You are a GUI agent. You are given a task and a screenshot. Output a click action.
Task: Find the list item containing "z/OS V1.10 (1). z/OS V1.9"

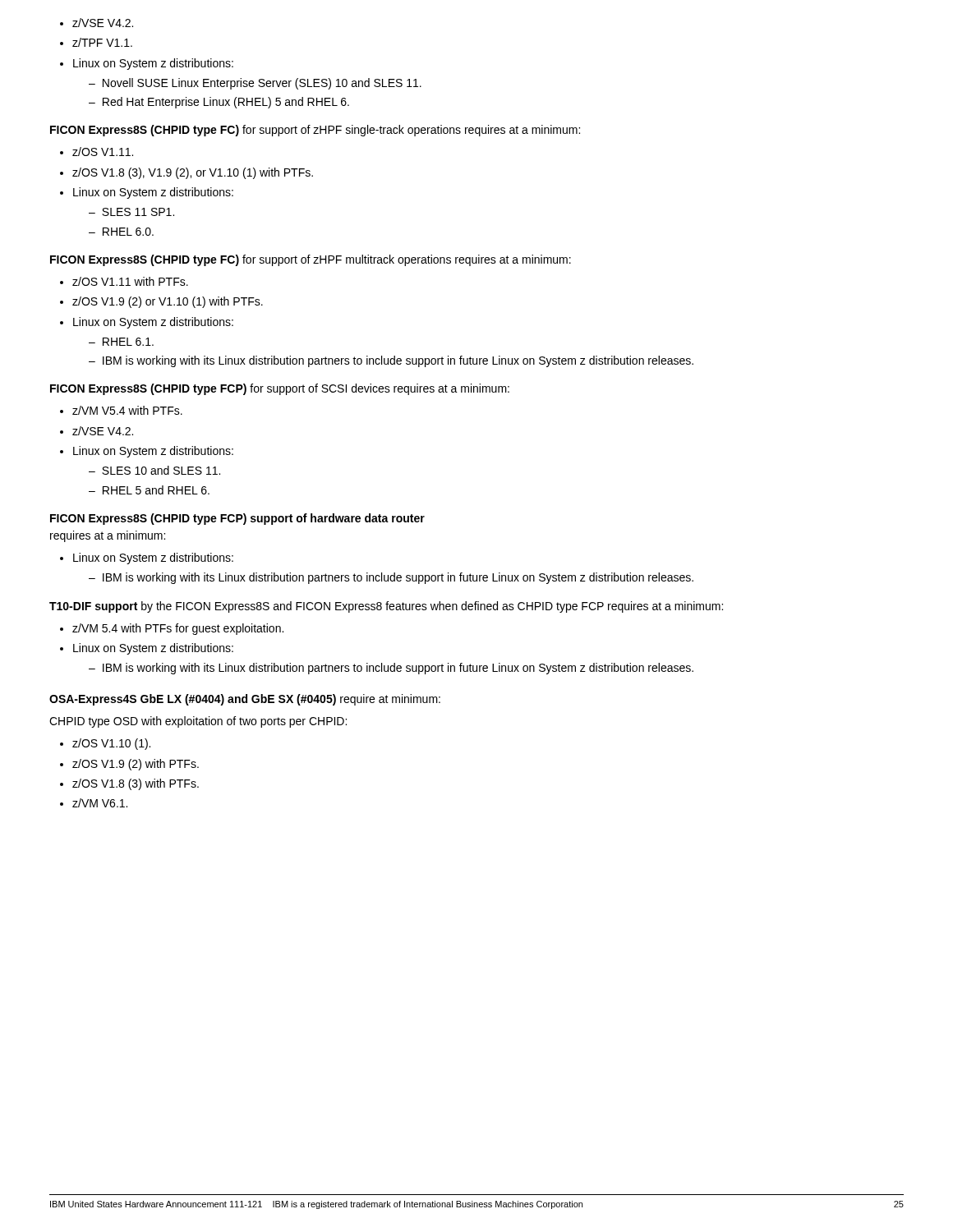click(105, 744)
